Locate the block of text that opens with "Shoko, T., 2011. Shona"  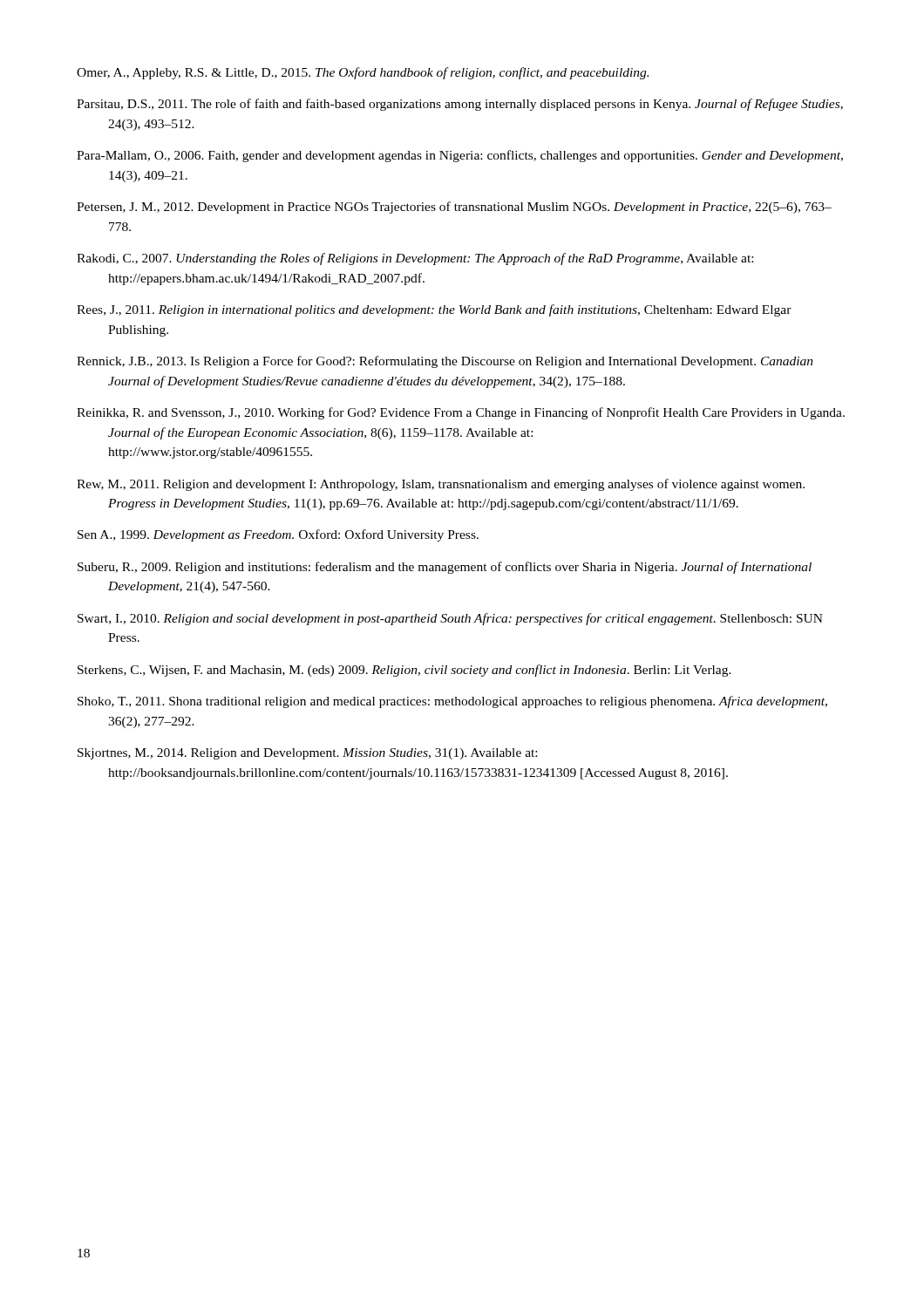[x=452, y=711]
